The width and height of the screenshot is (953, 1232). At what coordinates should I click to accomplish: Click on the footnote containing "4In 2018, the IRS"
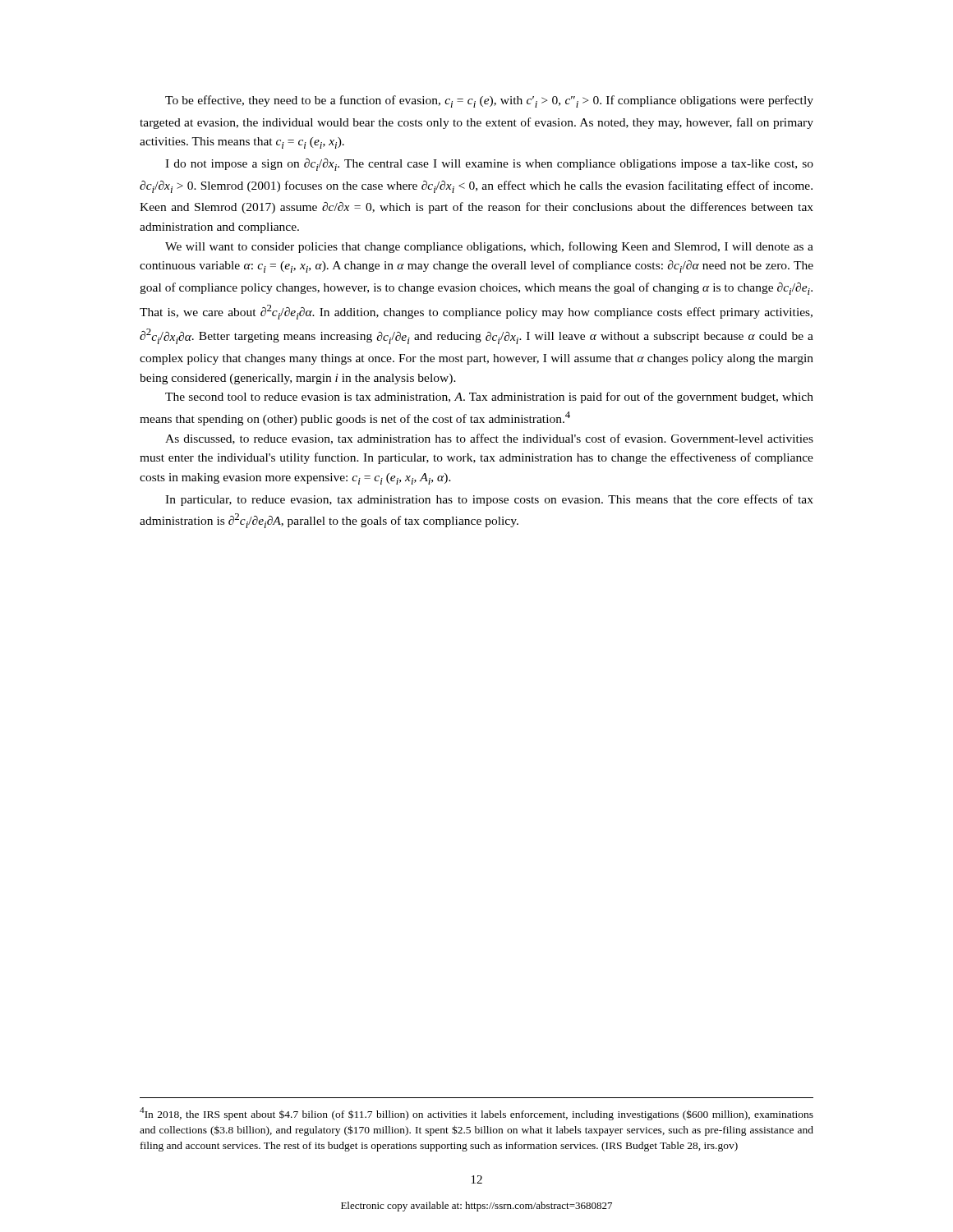pyautogui.click(x=476, y=1128)
